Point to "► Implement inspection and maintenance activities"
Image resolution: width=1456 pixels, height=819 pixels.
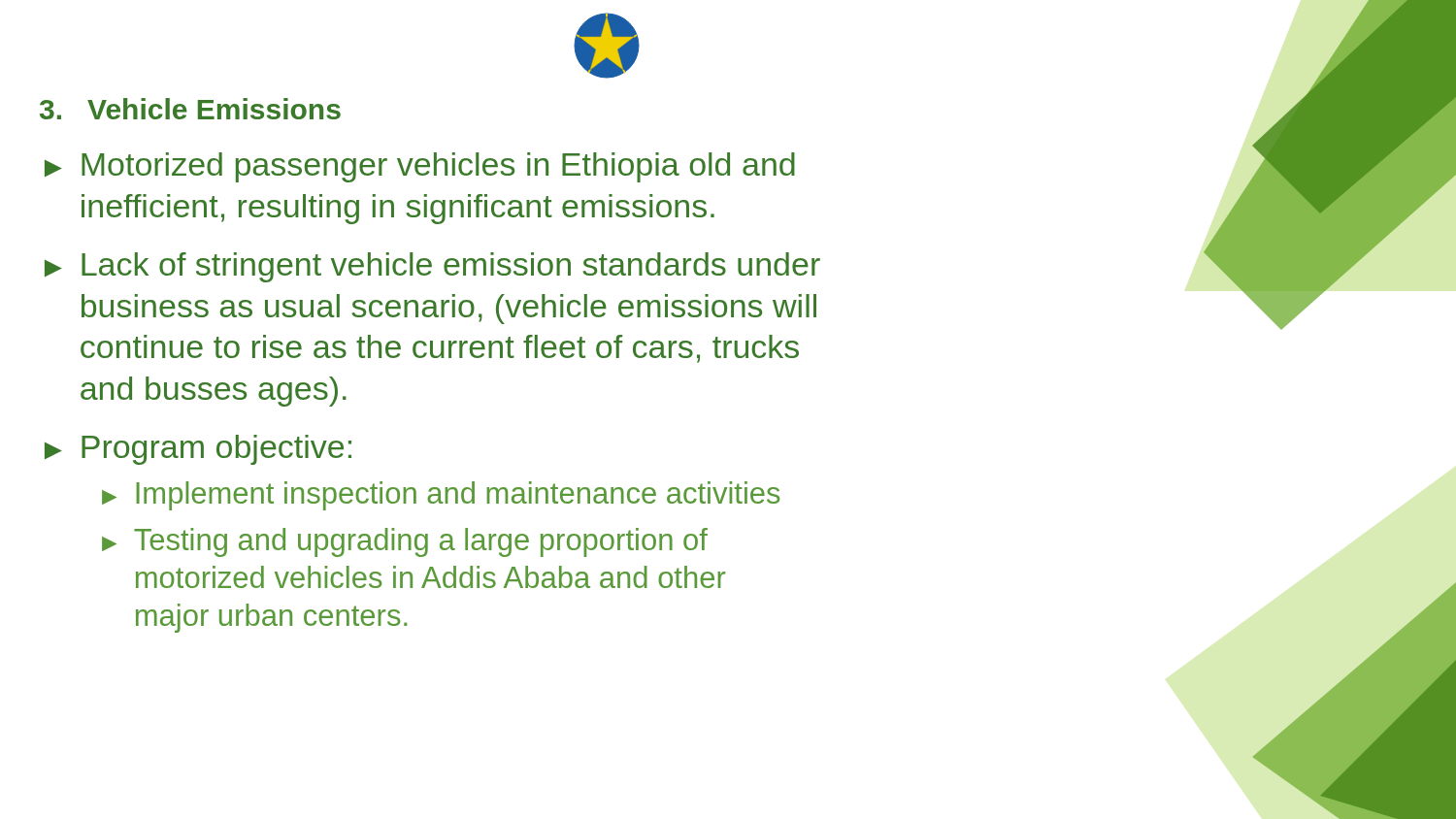pos(439,494)
